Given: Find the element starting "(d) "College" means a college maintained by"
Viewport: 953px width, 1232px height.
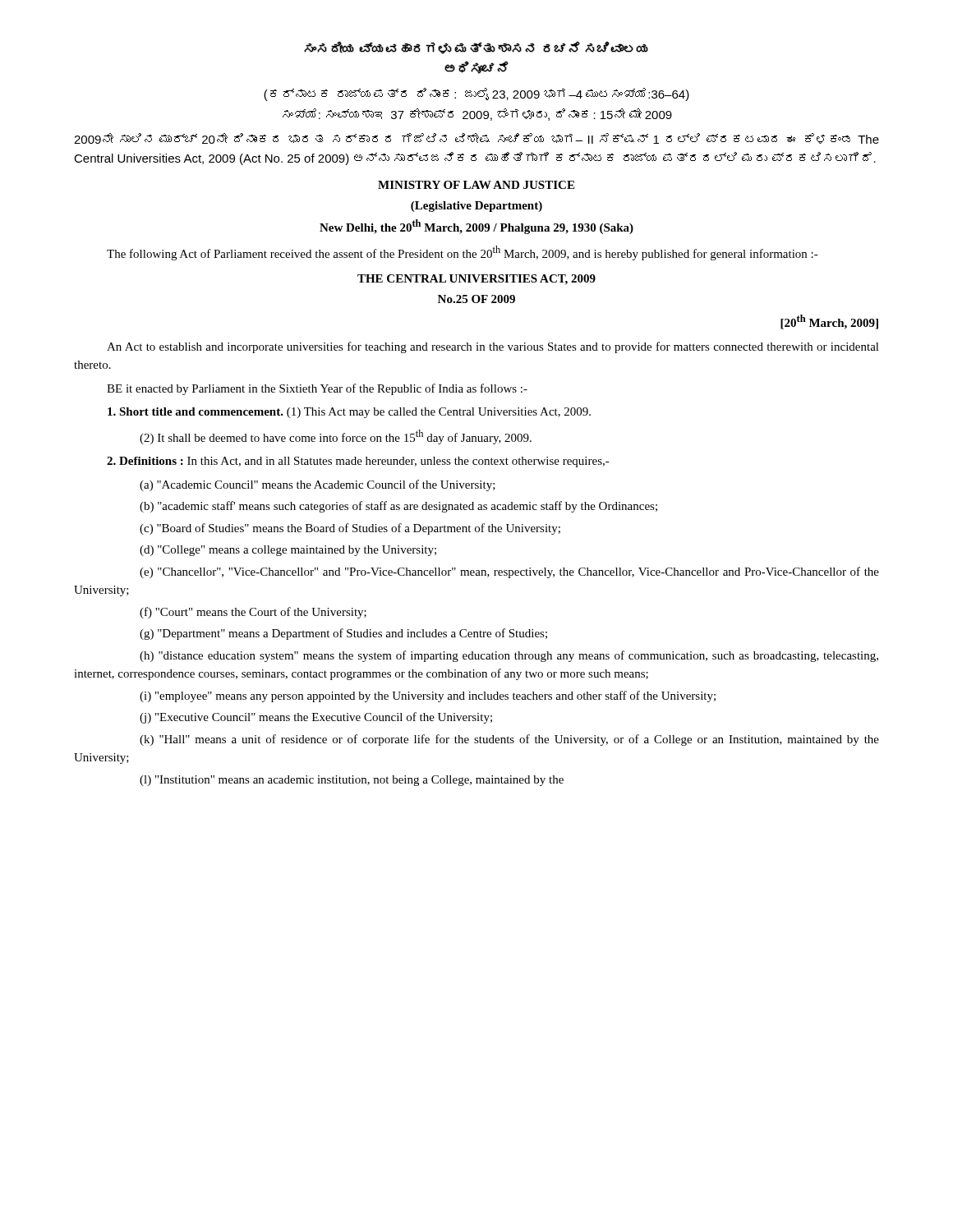Looking at the screenshot, I should click(288, 551).
